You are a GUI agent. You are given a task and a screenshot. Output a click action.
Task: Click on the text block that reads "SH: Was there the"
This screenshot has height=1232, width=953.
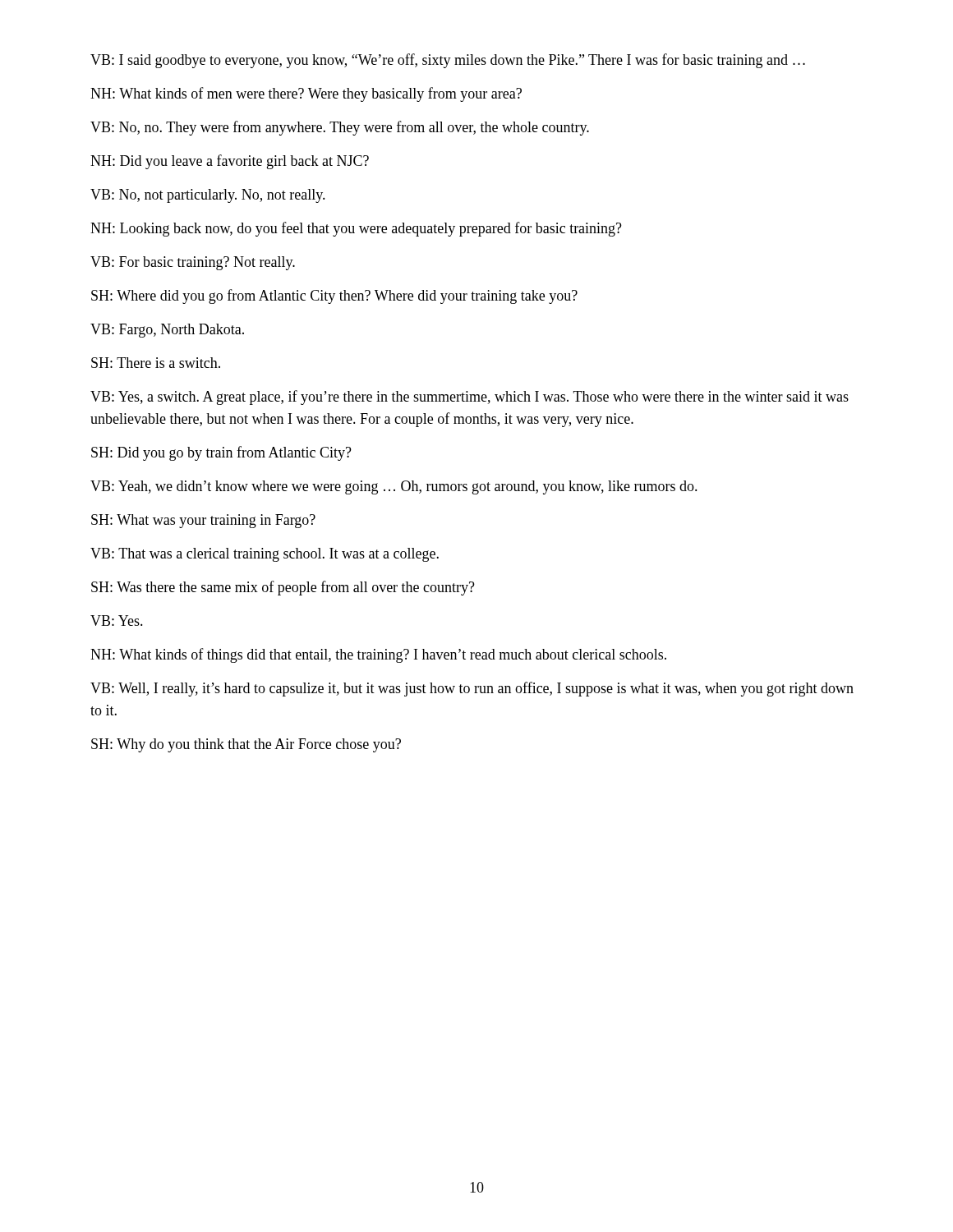pos(283,587)
